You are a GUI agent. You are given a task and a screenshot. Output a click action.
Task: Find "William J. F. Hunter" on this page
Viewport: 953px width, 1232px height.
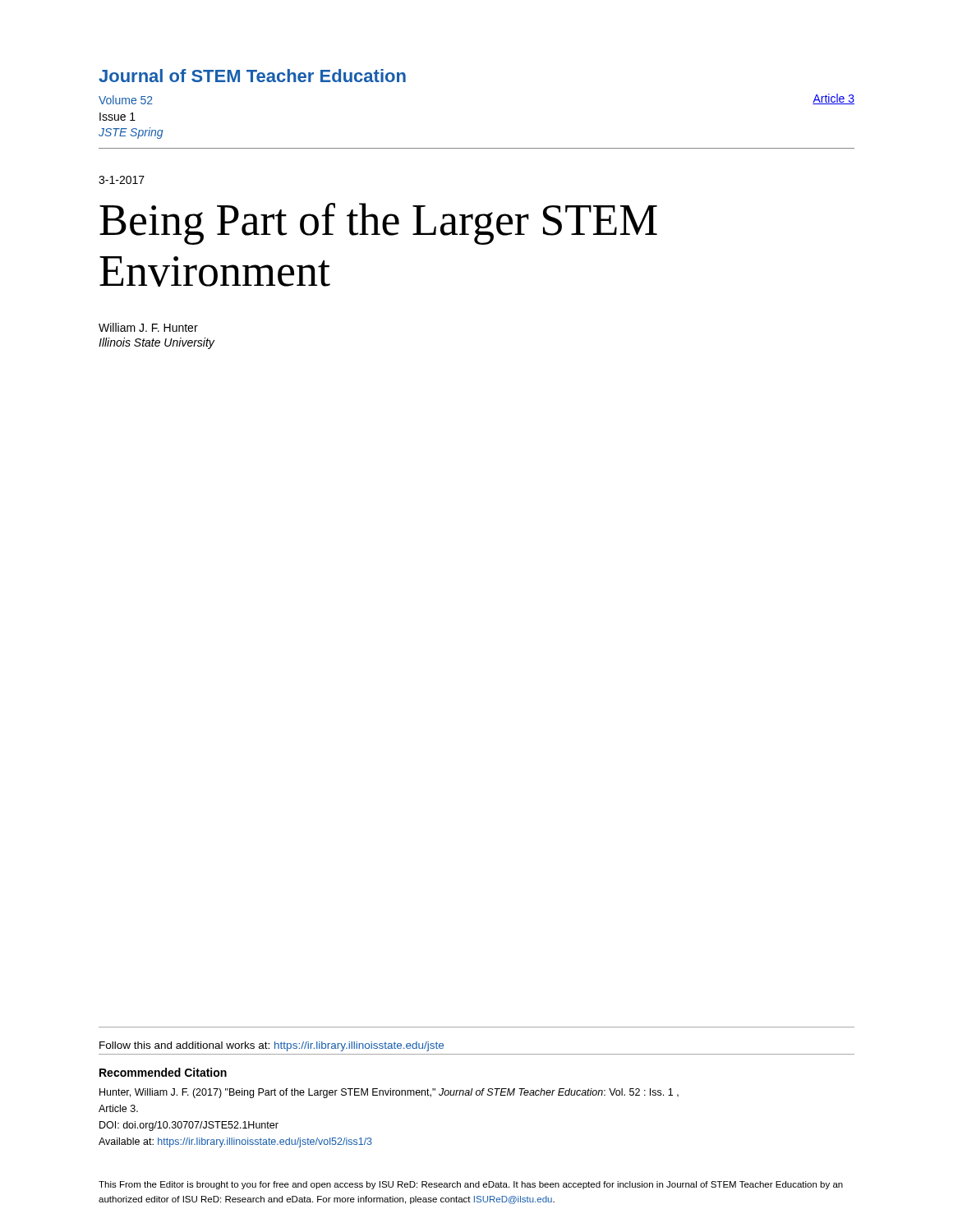pyautogui.click(x=148, y=328)
